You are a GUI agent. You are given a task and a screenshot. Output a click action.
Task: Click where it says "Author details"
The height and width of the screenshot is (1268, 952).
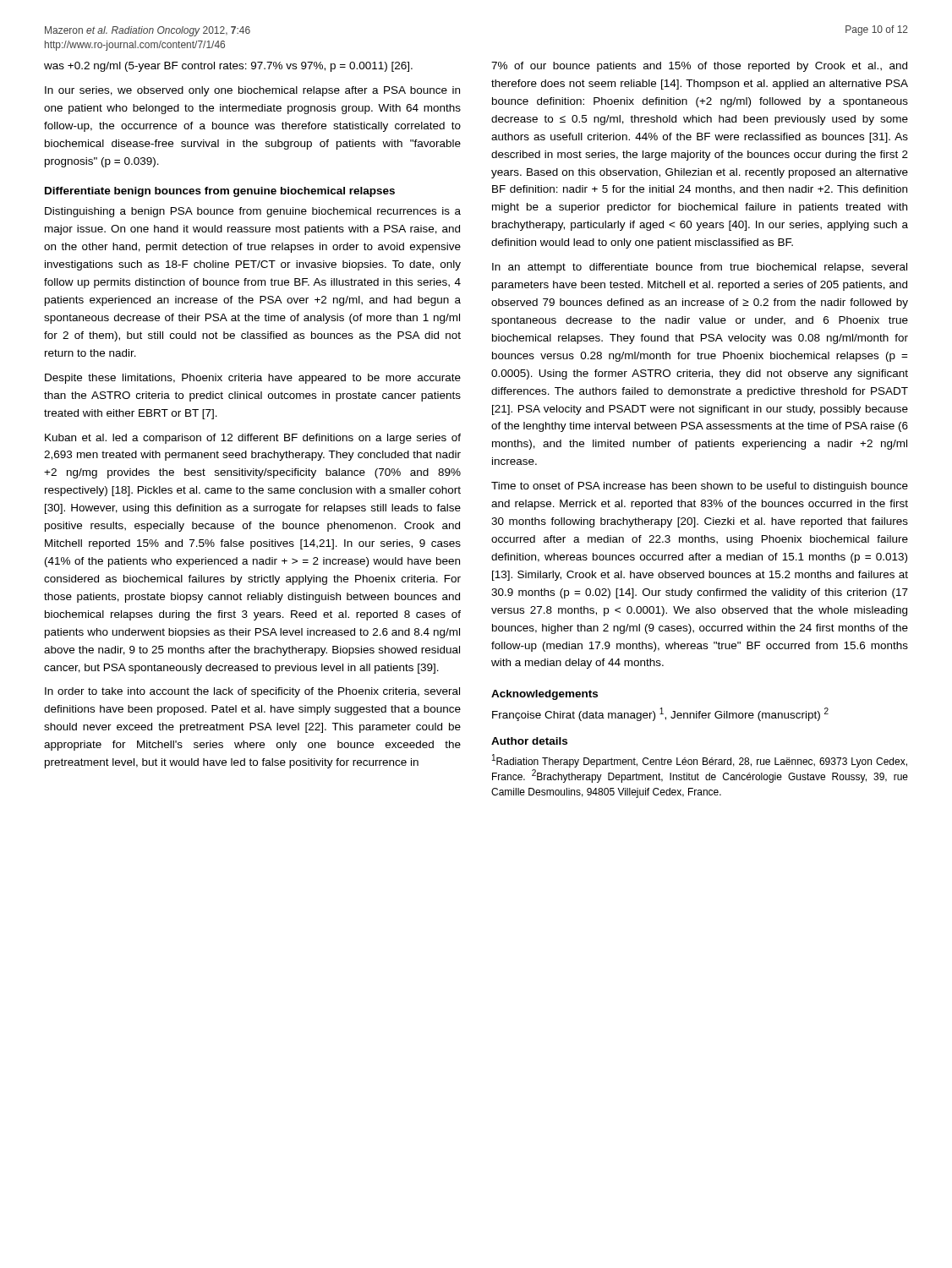click(x=530, y=741)
